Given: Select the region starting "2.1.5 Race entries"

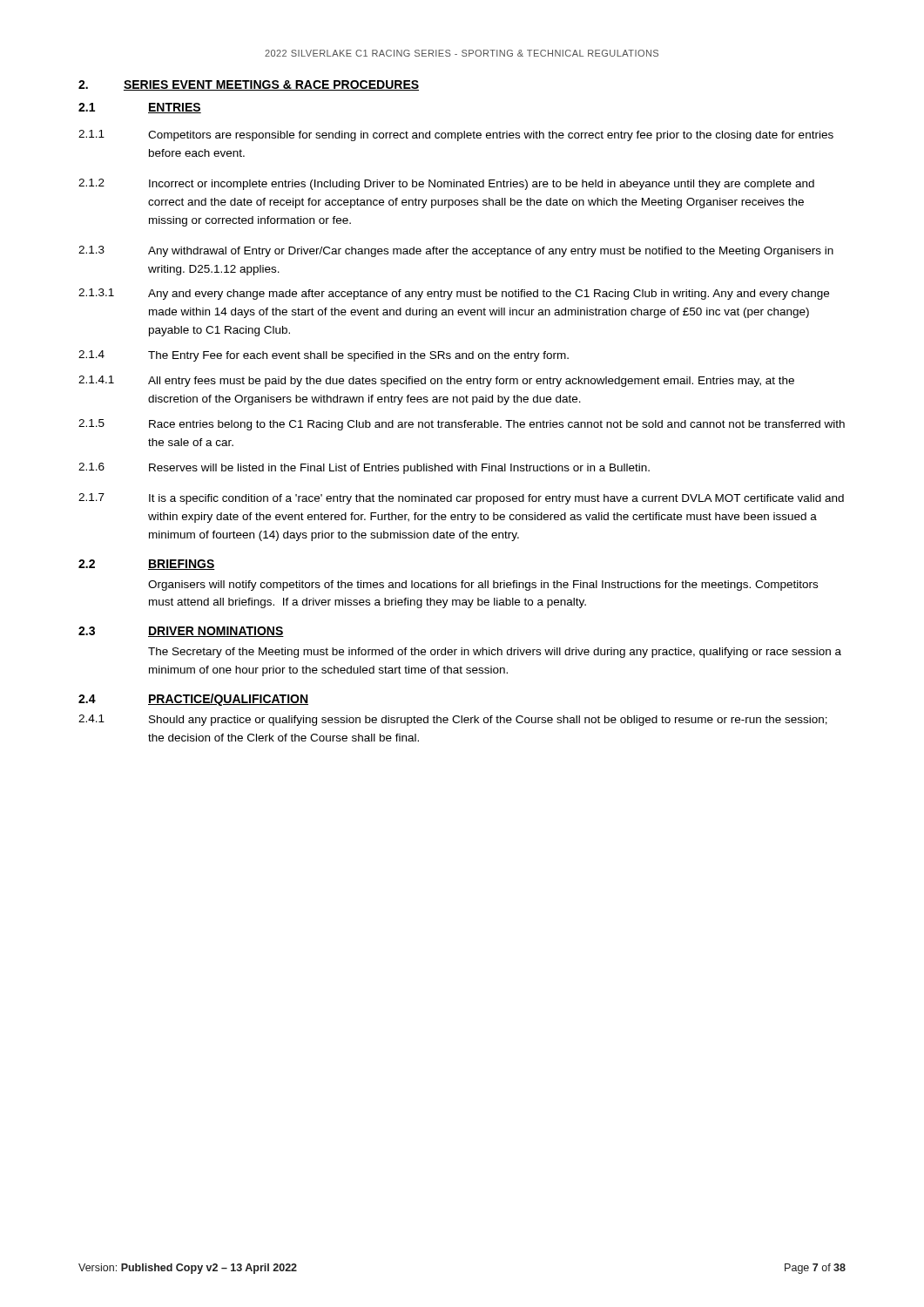Looking at the screenshot, I should click(462, 434).
